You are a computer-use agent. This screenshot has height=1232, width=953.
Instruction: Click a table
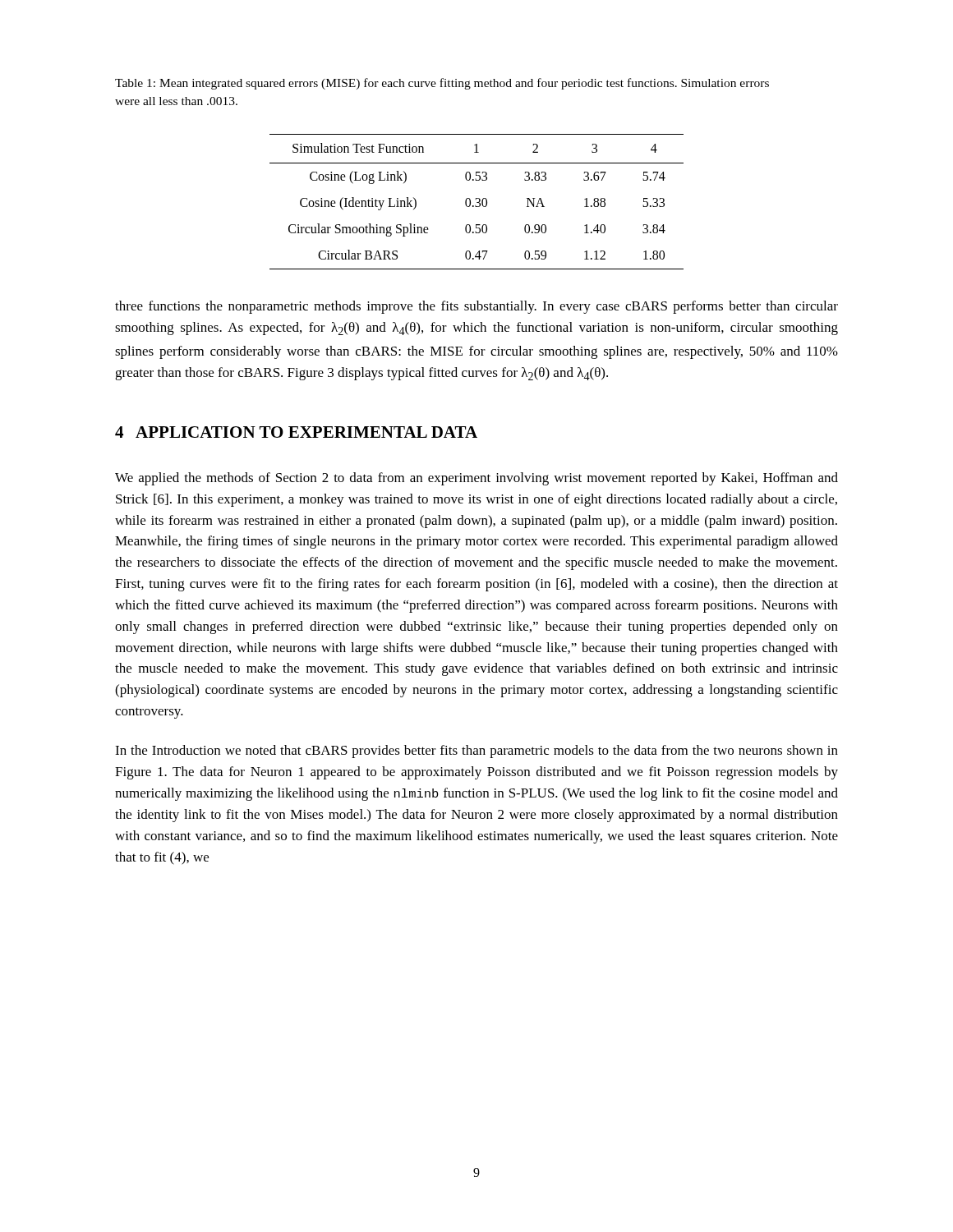coord(476,202)
